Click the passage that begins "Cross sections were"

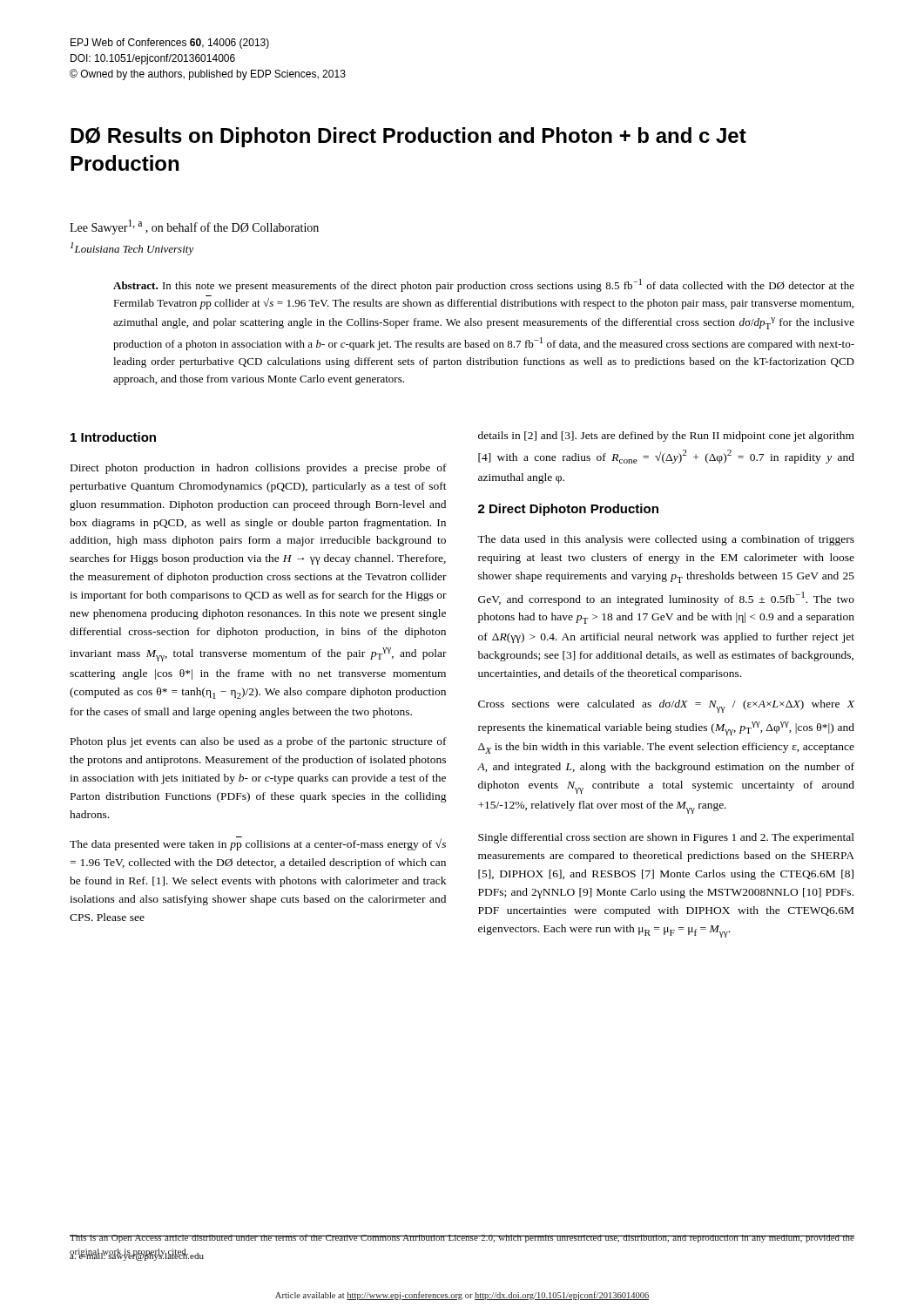click(x=666, y=756)
